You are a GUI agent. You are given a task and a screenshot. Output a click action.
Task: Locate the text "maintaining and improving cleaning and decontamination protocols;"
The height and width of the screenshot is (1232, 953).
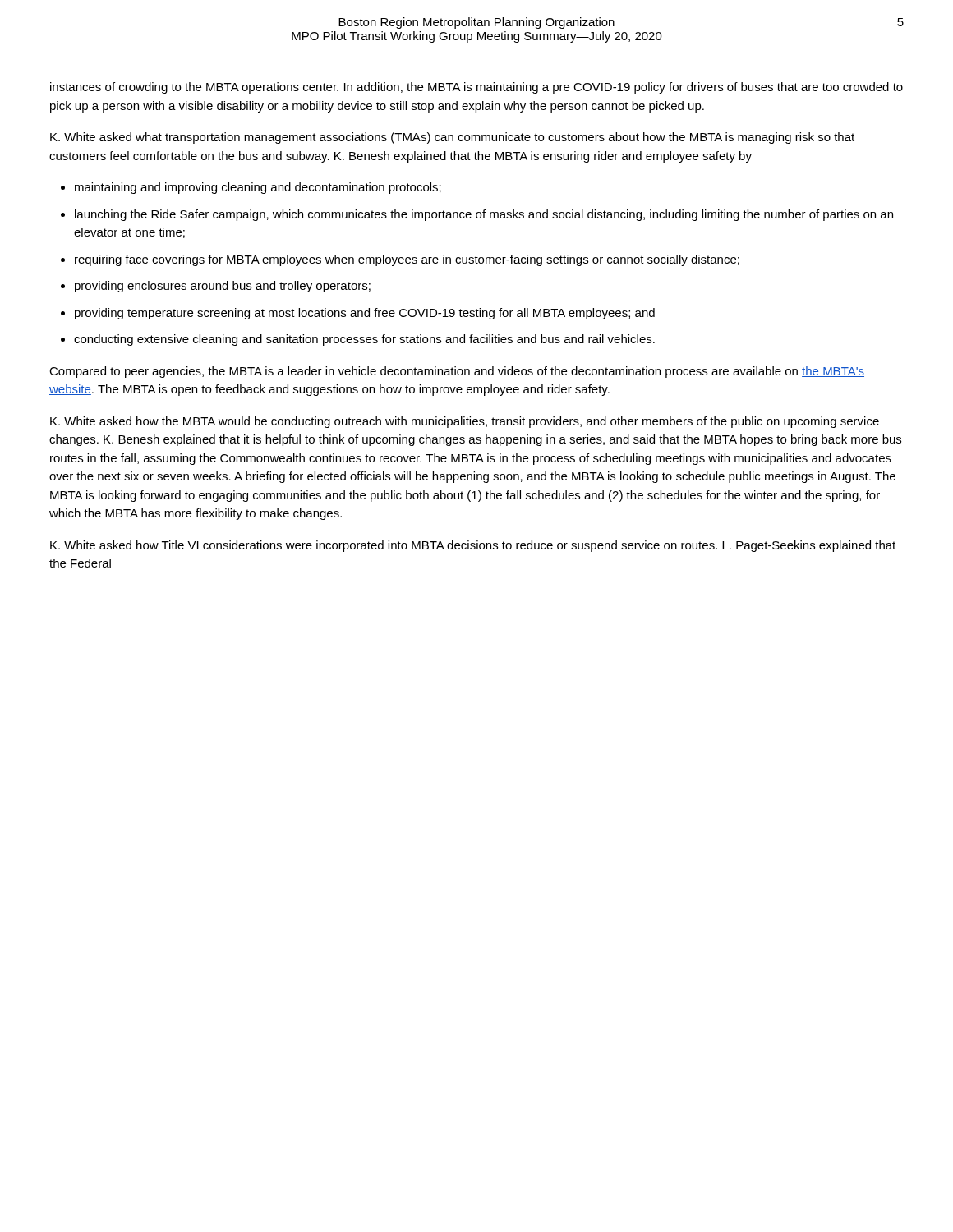pos(258,187)
